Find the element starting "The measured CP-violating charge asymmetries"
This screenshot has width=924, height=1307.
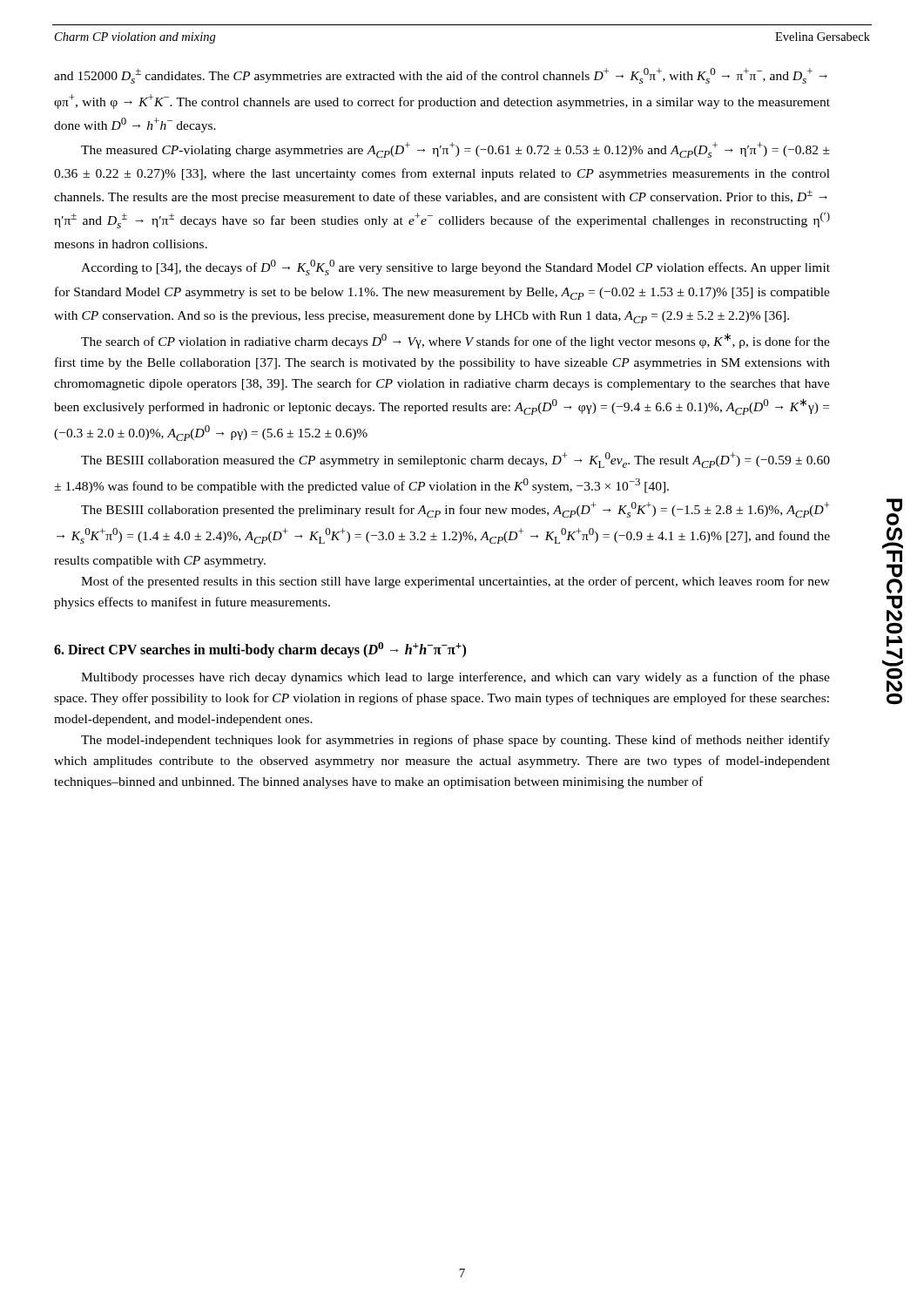(442, 196)
